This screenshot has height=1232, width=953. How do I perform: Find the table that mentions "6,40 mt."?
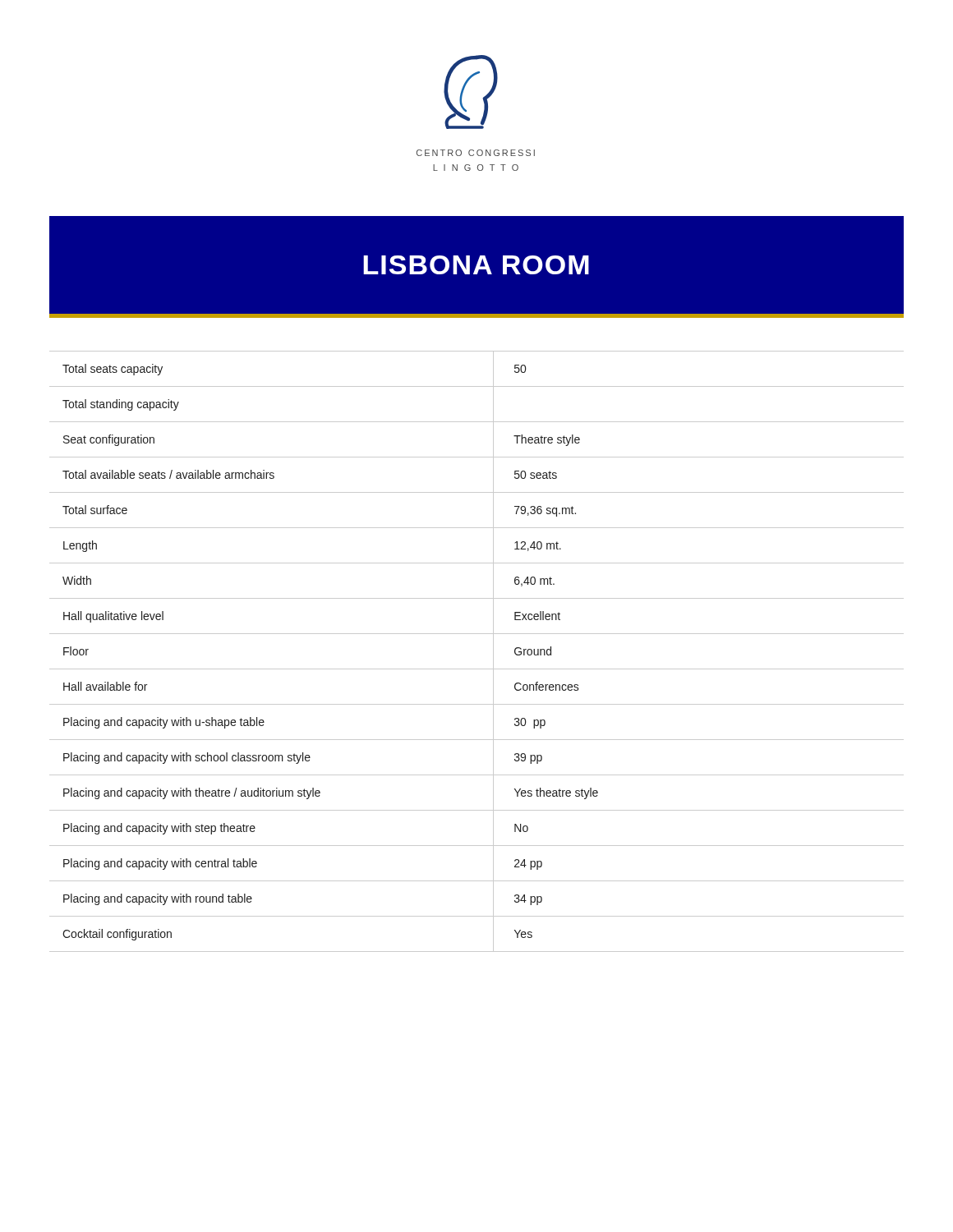(x=476, y=651)
